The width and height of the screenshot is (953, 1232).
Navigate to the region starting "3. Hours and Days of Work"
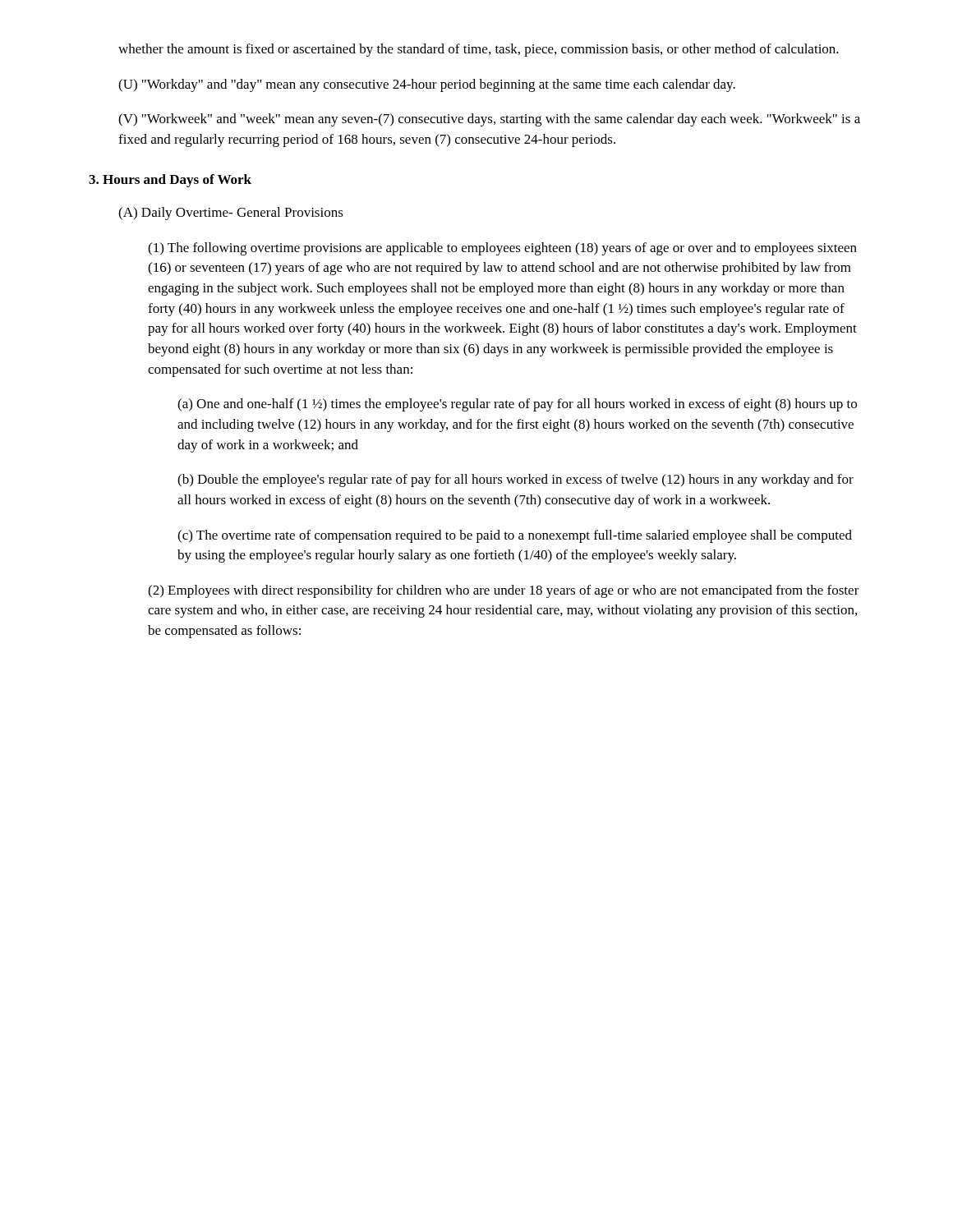coord(170,179)
